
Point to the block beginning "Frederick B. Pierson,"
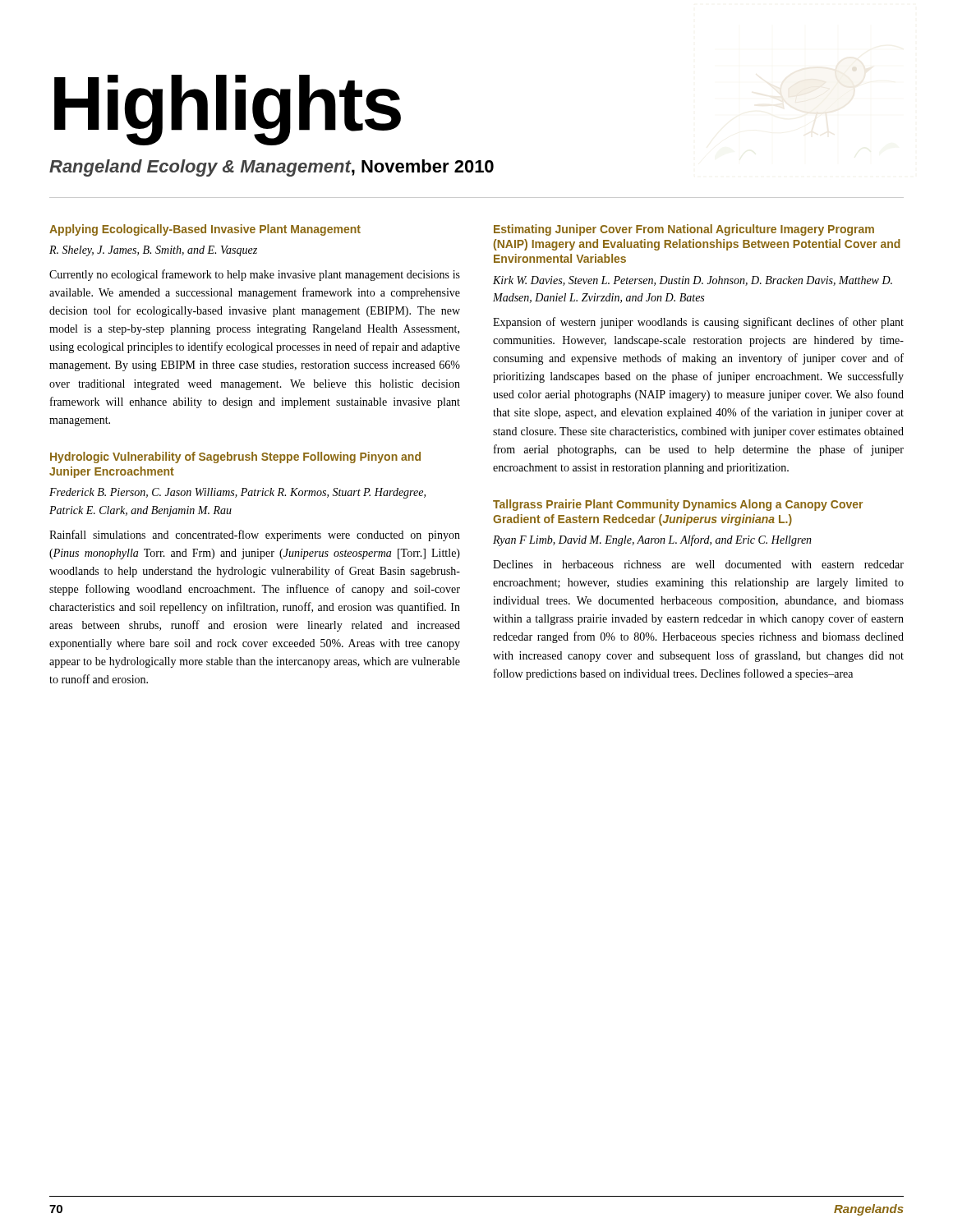pyautogui.click(x=238, y=501)
